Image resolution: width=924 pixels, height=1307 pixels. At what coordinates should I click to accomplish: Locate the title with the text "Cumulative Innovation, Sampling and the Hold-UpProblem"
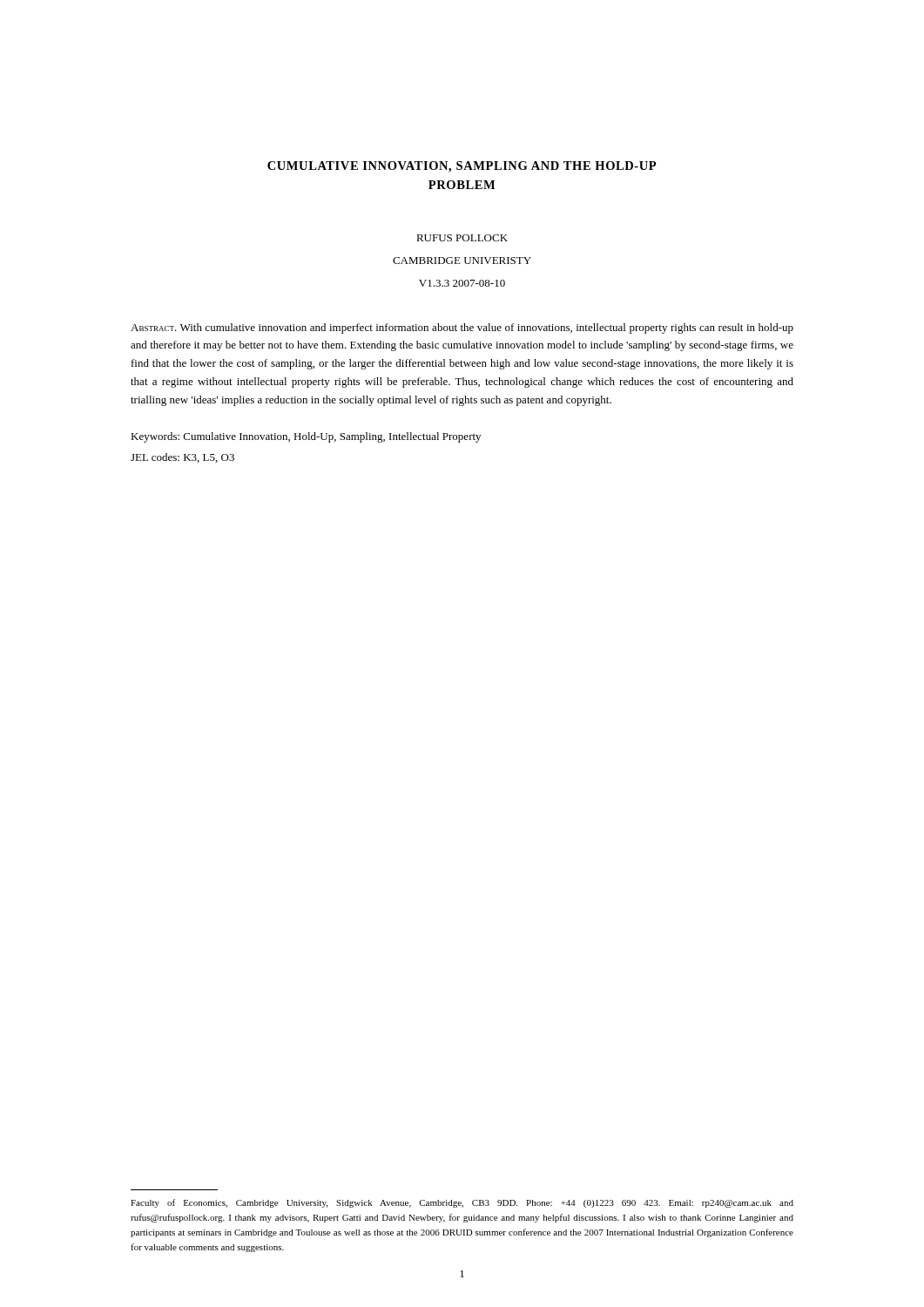(x=462, y=176)
